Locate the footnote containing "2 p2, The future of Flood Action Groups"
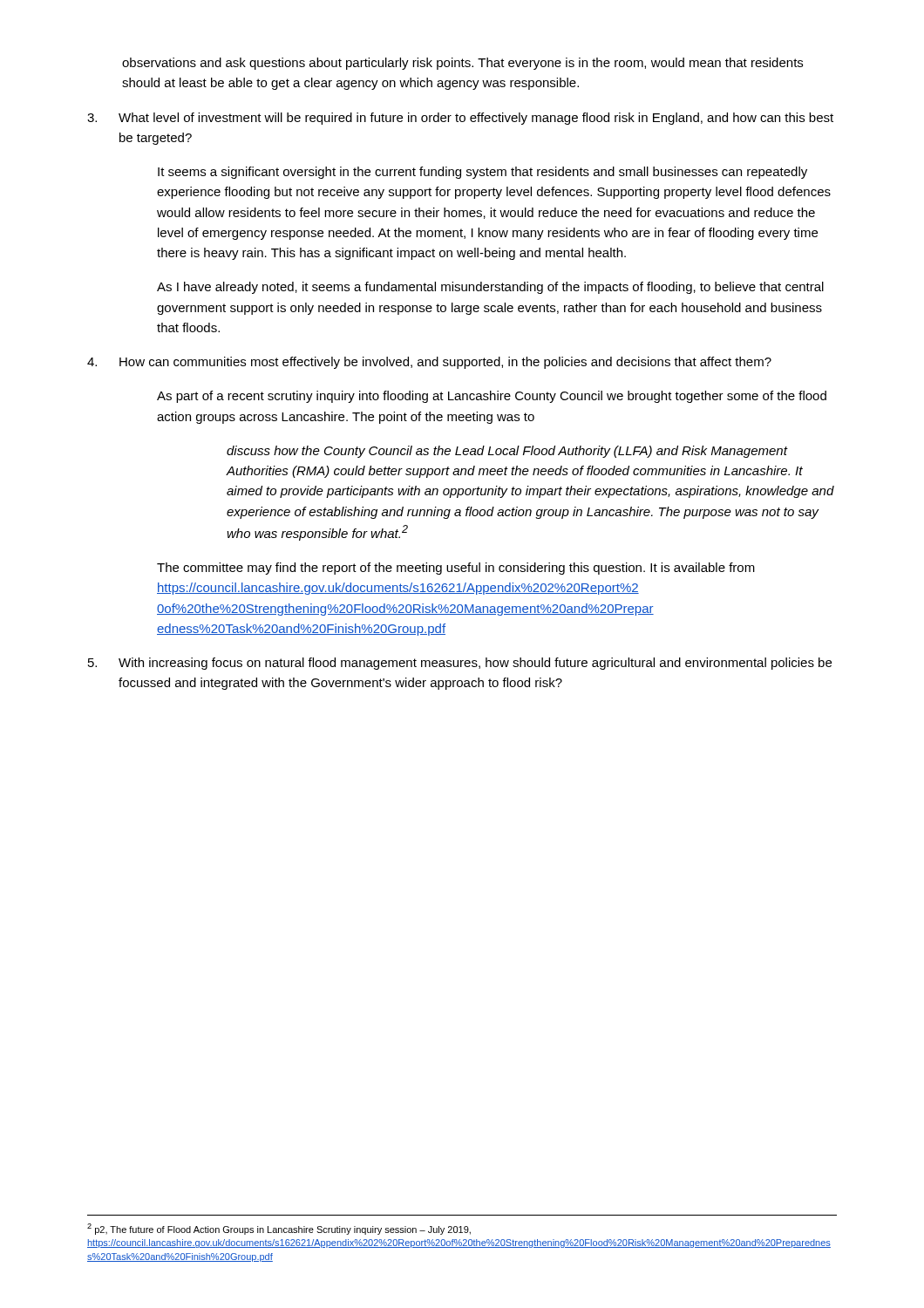924x1308 pixels. [459, 1242]
